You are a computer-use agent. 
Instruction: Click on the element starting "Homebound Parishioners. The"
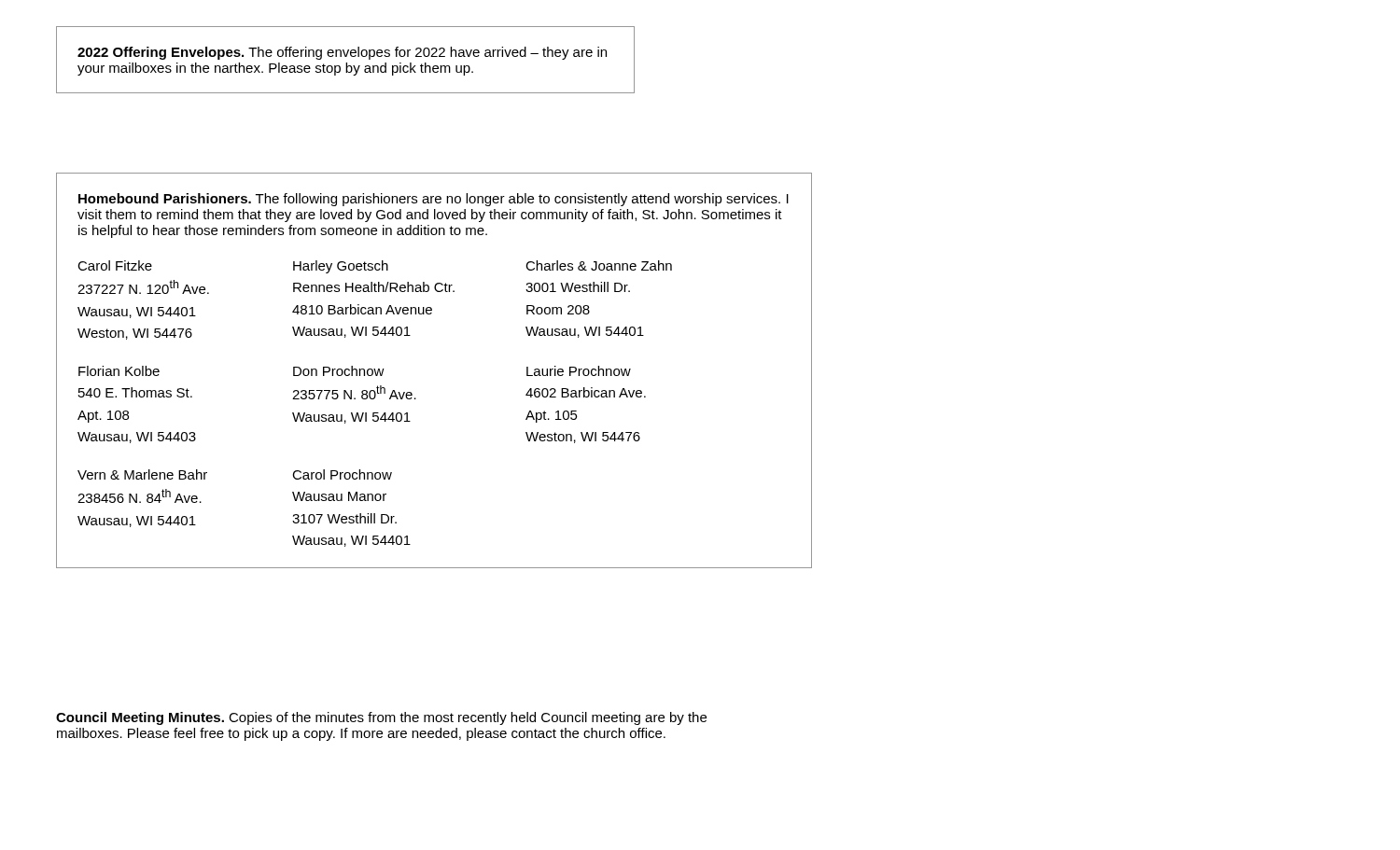coord(434,200)
